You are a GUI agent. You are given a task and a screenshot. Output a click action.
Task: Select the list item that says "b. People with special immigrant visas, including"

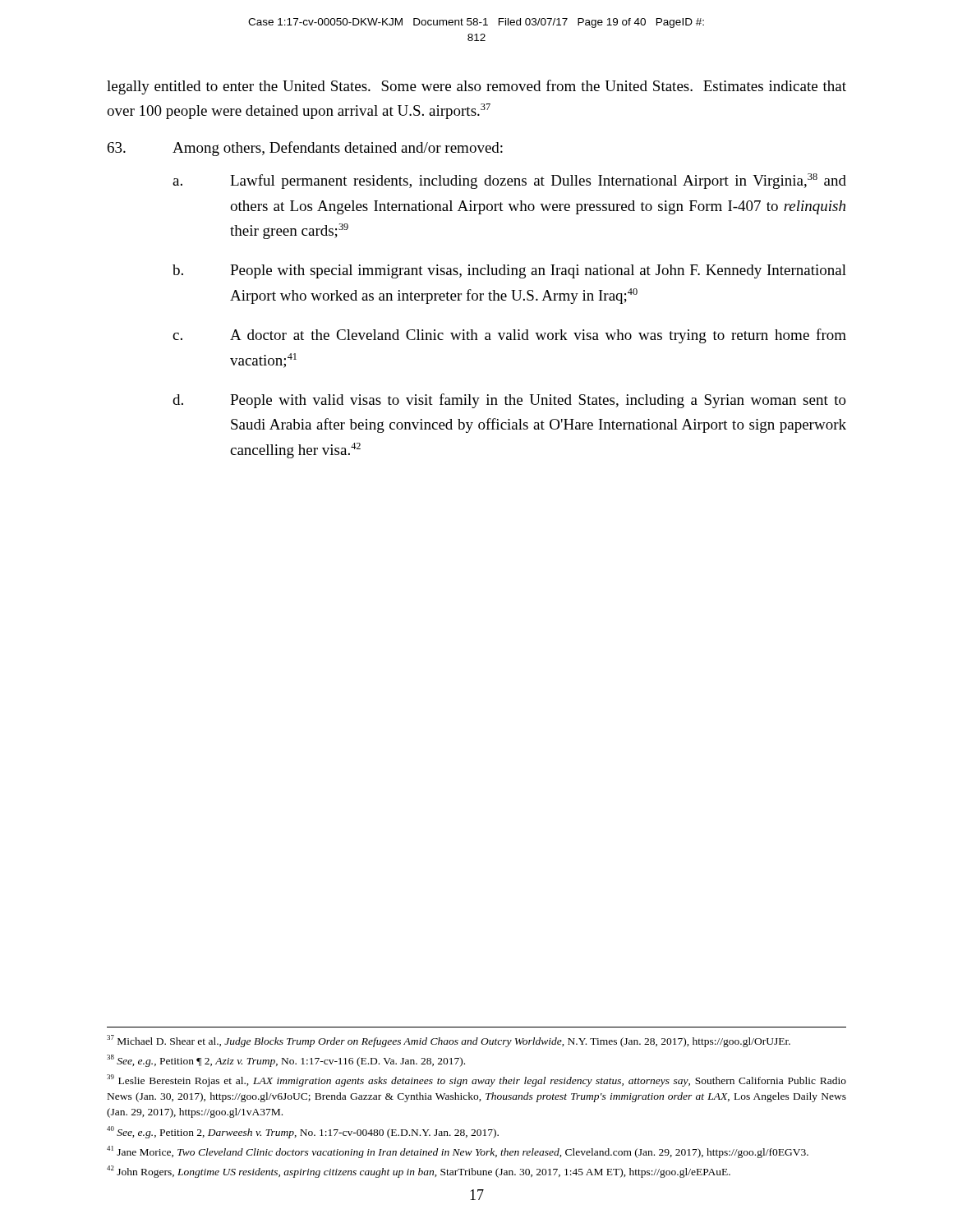tap(509, 283)
